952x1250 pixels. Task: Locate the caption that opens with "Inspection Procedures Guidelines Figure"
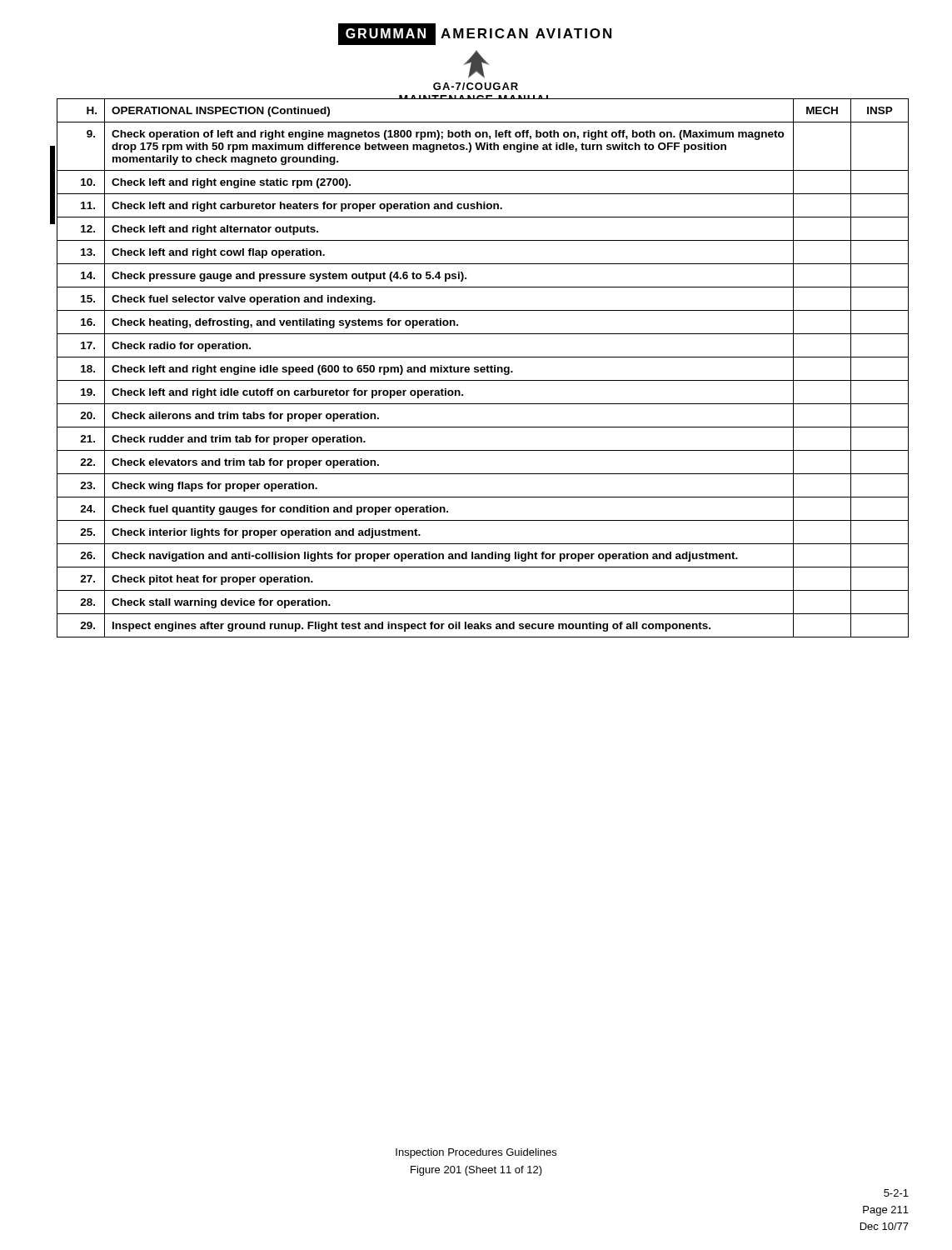[x=476, y=1161]
